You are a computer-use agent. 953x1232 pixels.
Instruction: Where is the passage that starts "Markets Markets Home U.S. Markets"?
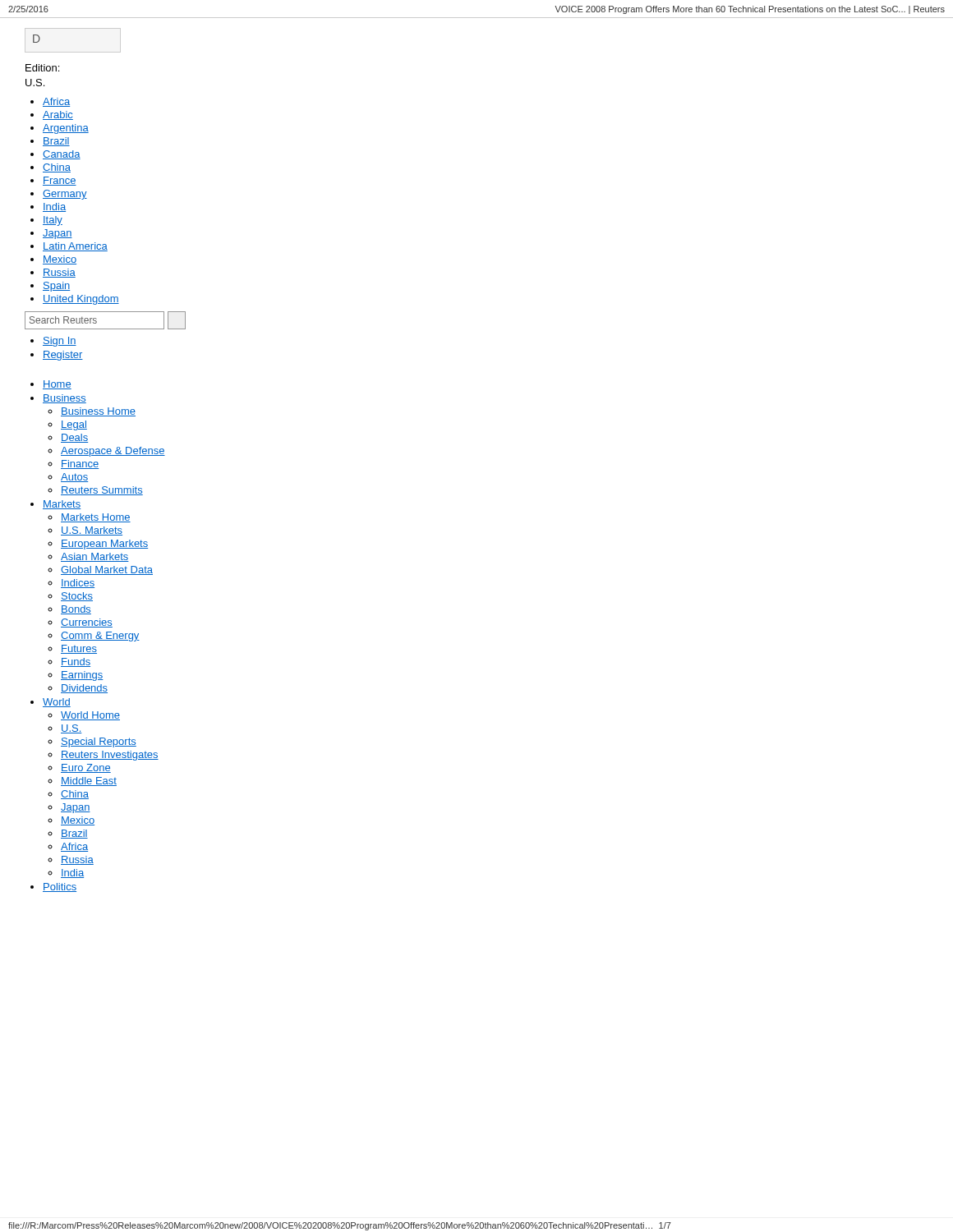62,505
